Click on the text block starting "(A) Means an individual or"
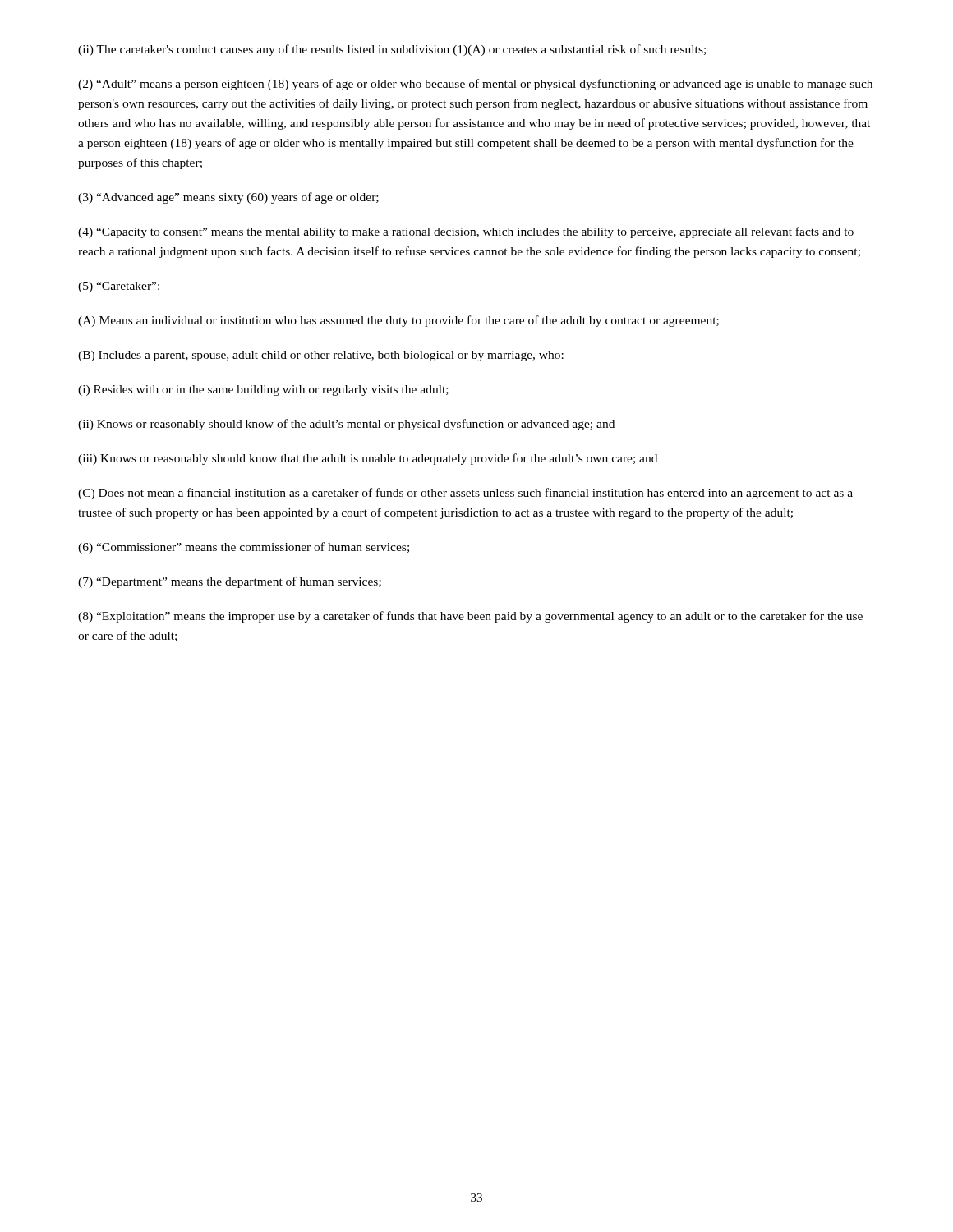Image resolution: width=953 pixels, height=1232 pixels. [399, 320]
